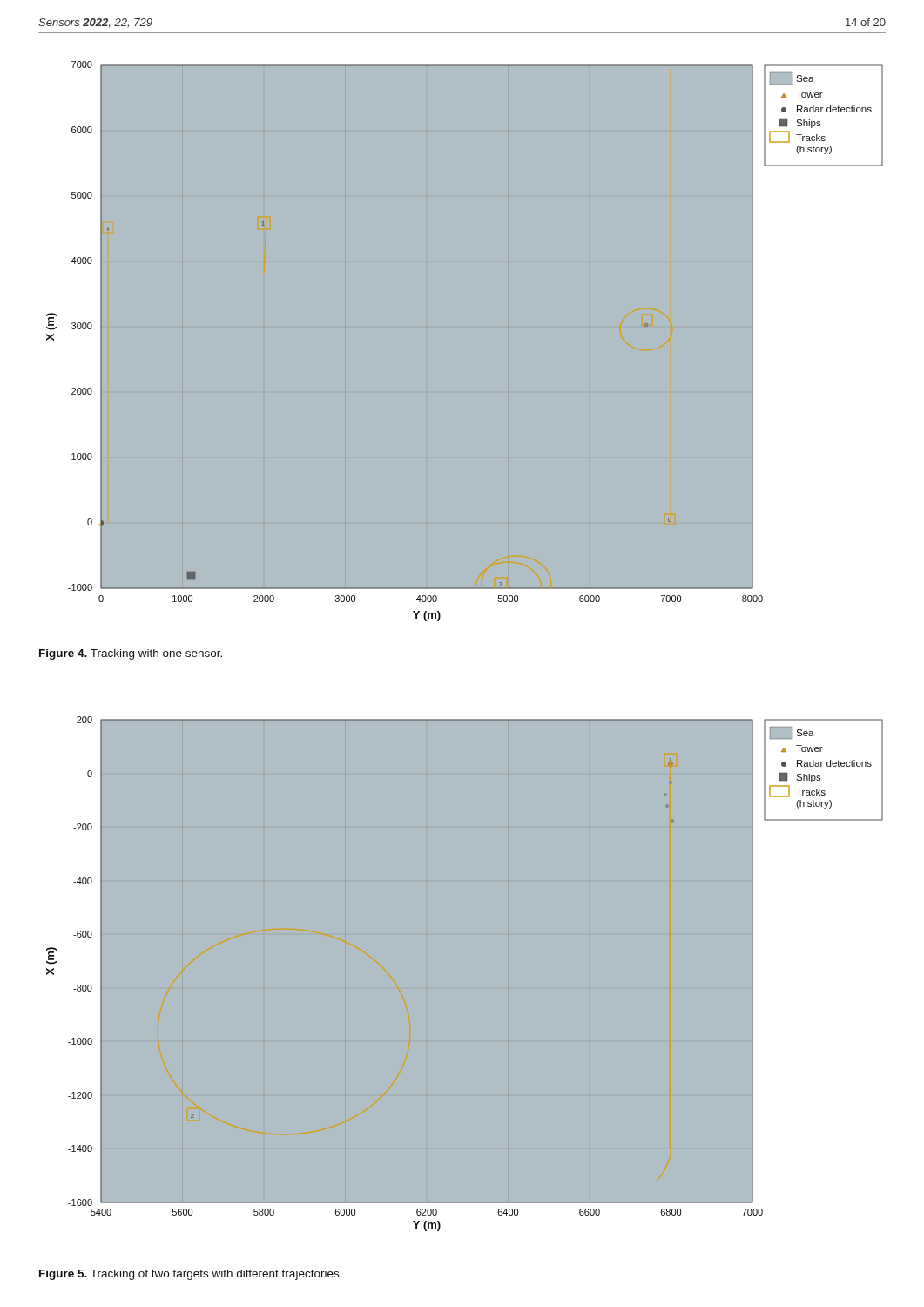
Task: Find the caption containing "Figure 4. Tracking"
Action: 131,653
